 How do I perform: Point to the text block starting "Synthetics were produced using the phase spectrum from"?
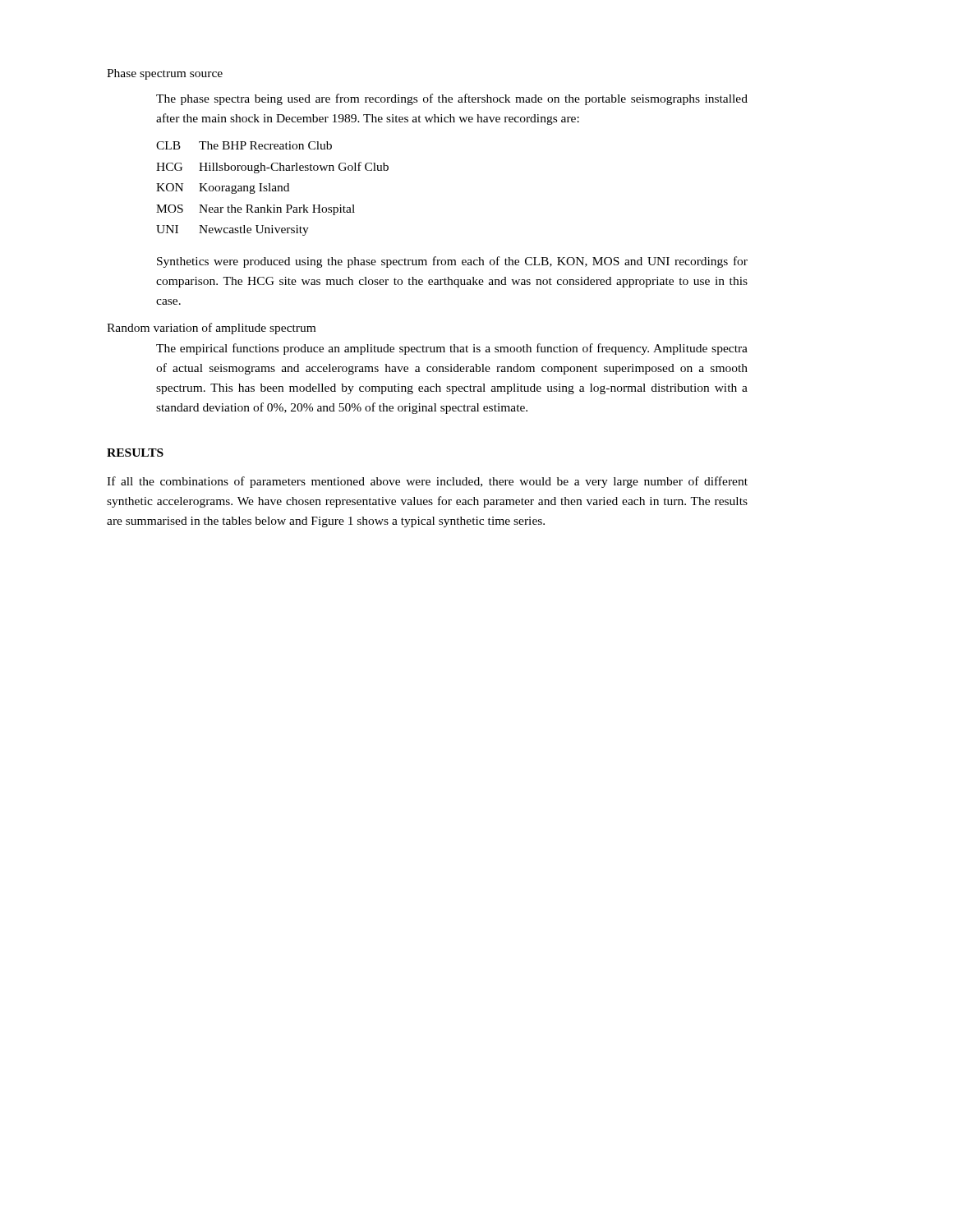click(452, 280)
